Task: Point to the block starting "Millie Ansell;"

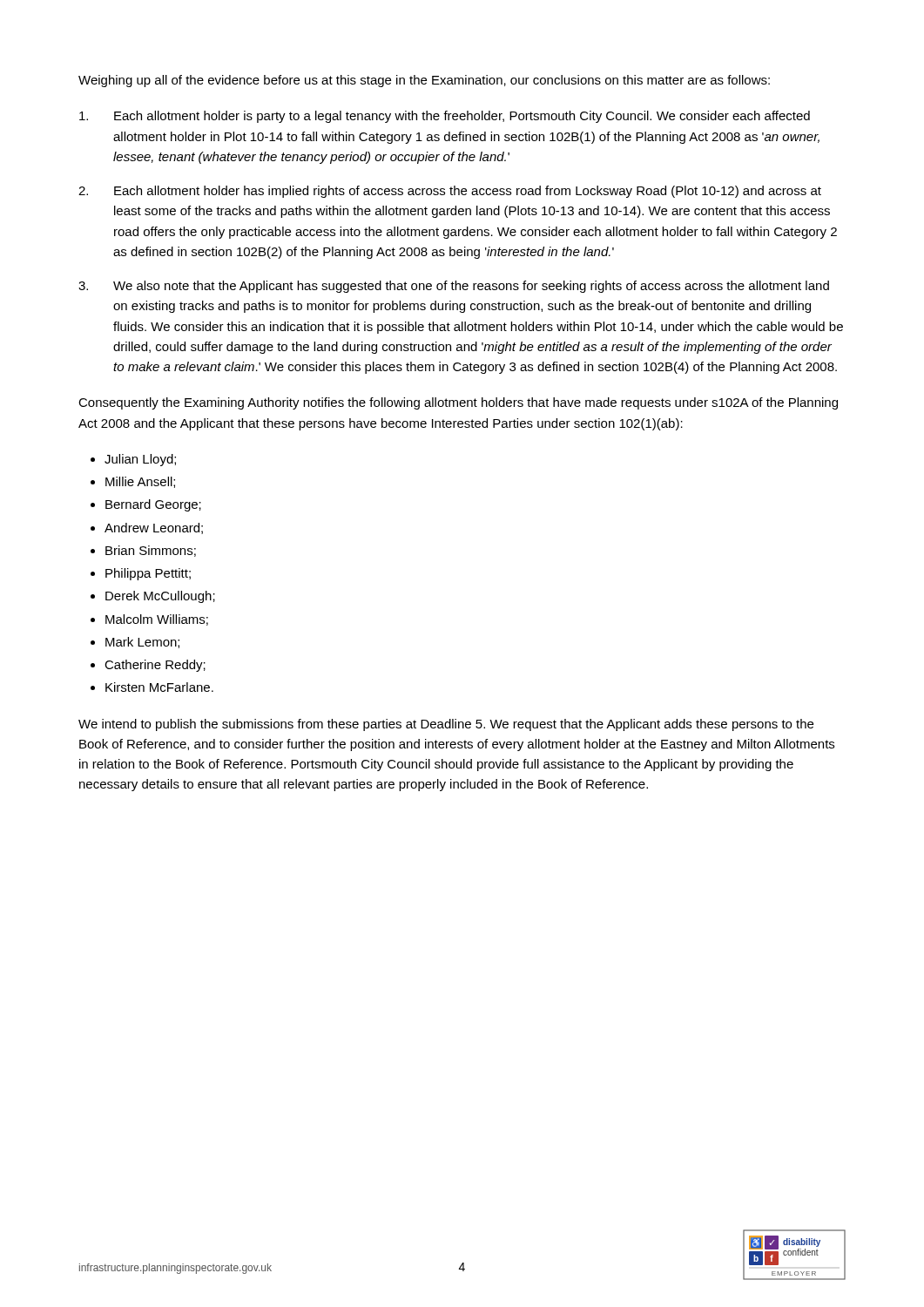Action: click(x=140, y=481)
